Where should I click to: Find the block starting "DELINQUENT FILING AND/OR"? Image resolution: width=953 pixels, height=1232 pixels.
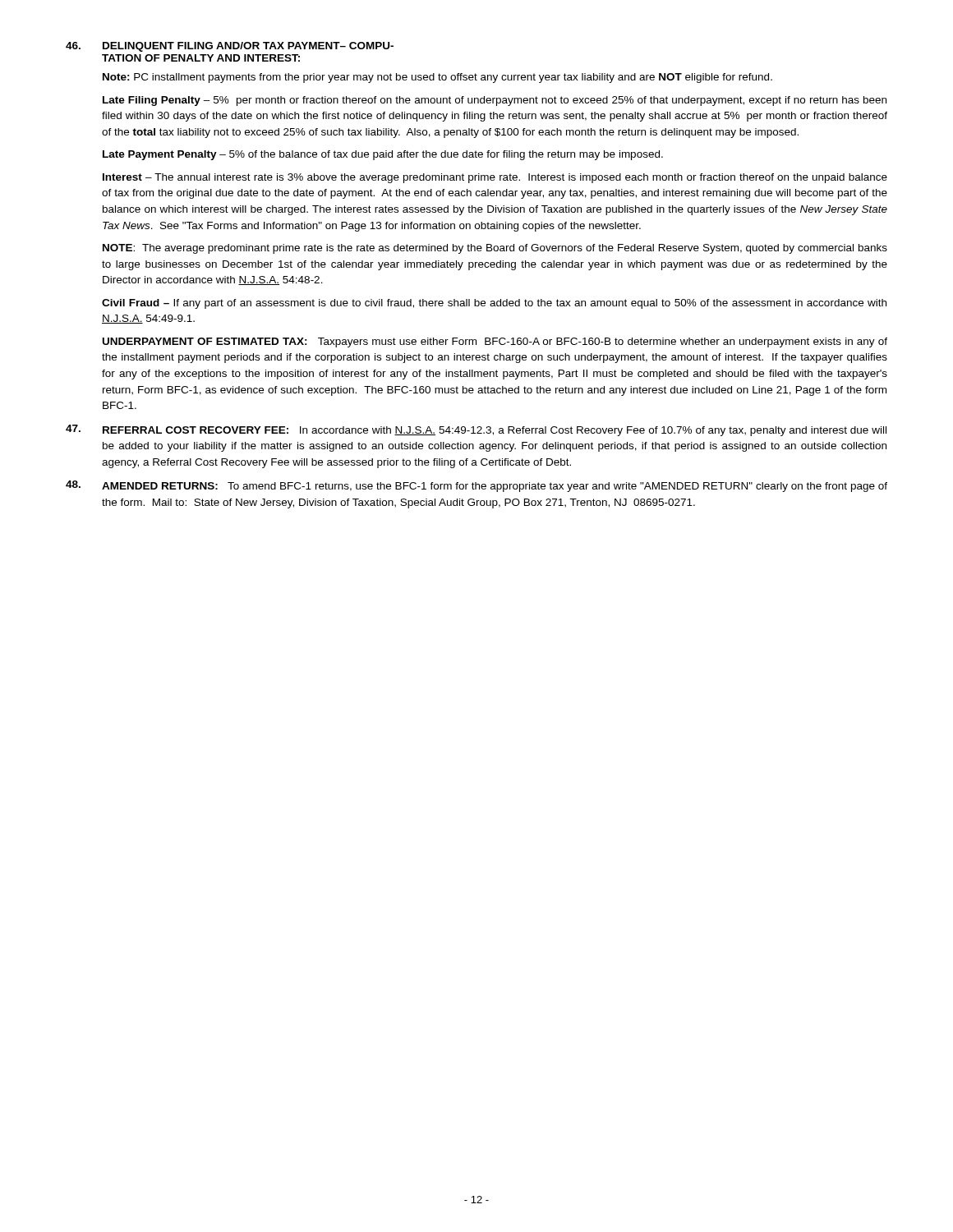(x=248, y=52)
